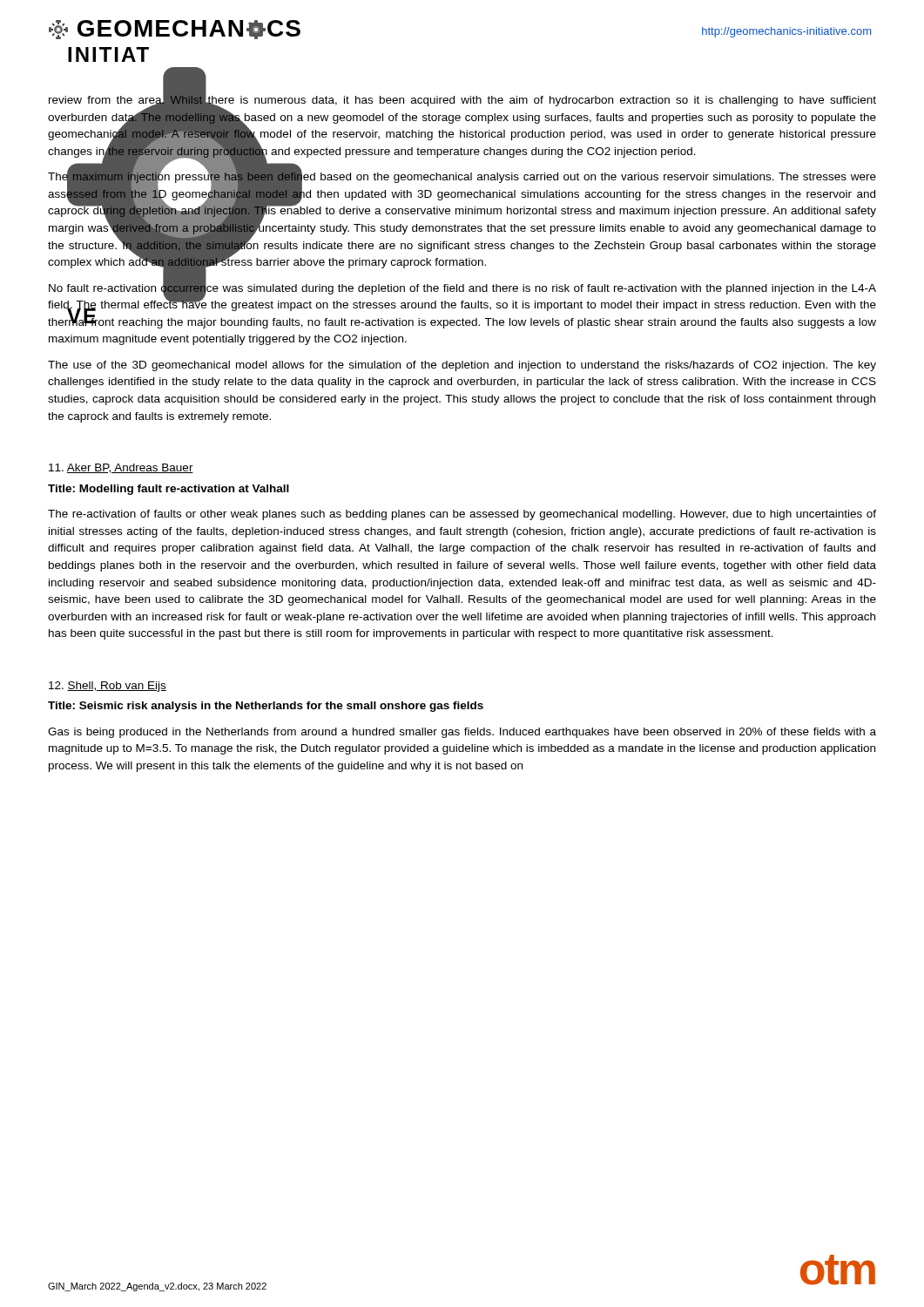This screenshot has width=924, height=1307.
Task: Locate the logo
Action: coord(837,1269)
